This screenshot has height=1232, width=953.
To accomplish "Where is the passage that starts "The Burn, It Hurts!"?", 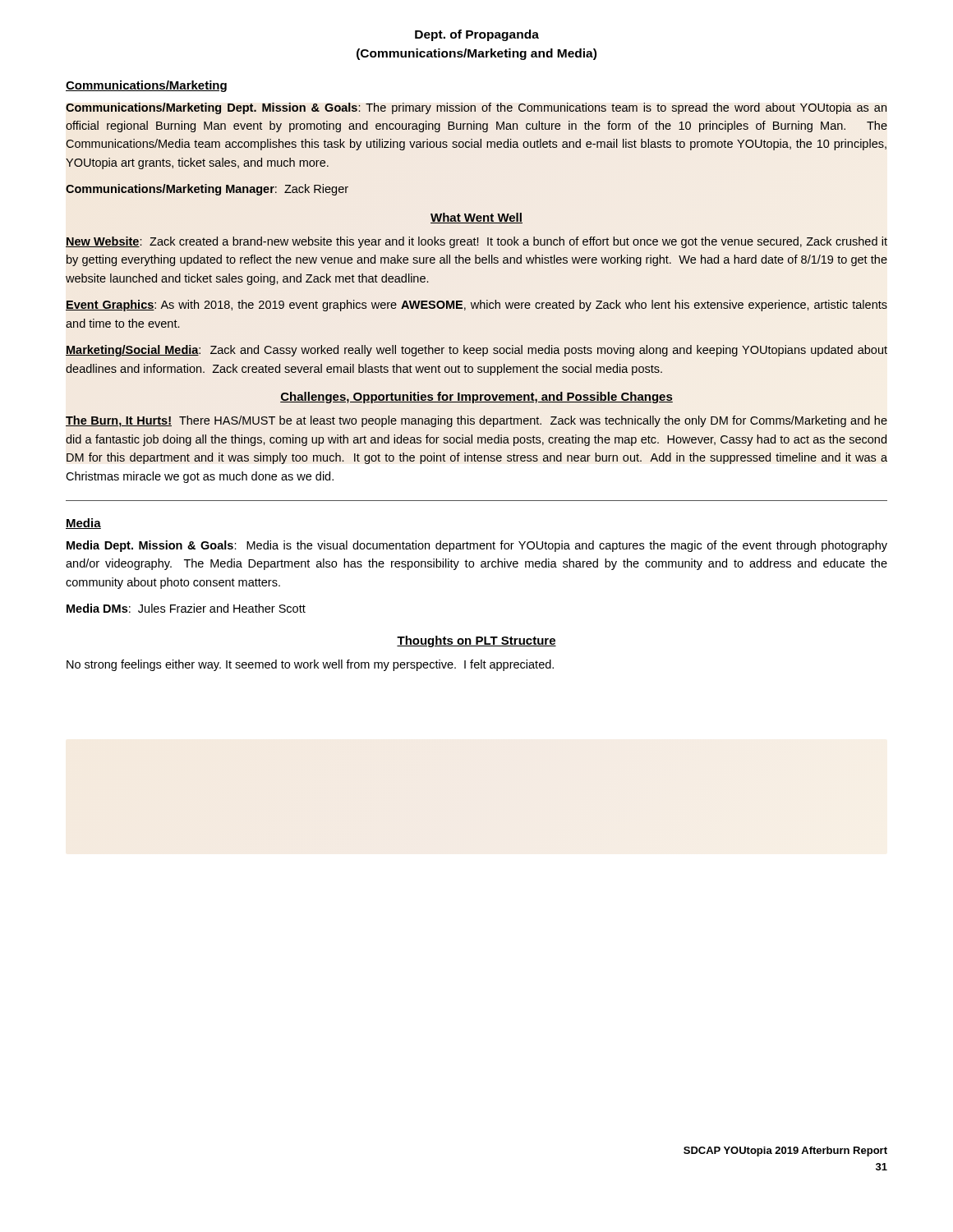I will 476,448.
